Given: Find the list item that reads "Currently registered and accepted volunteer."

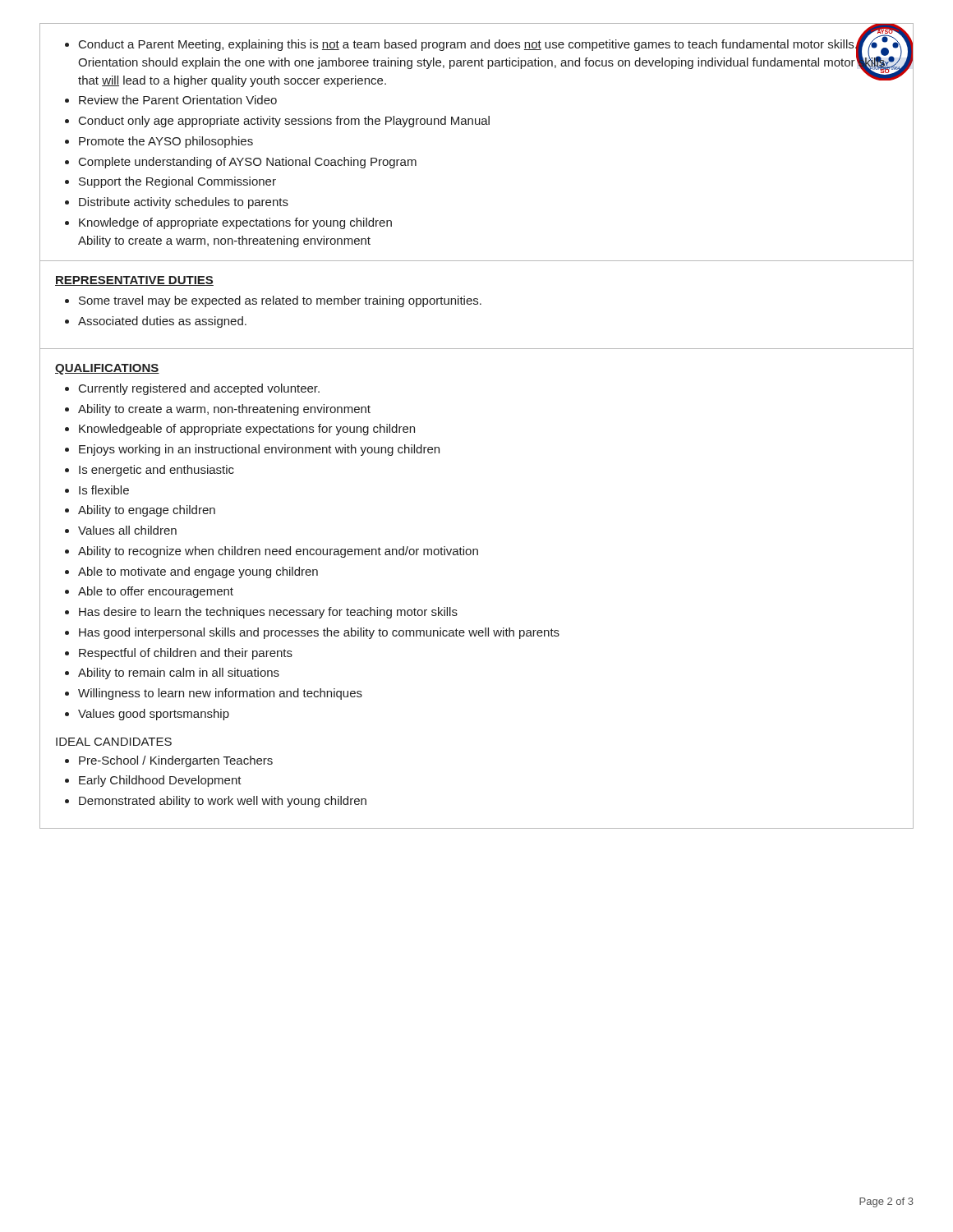Looking at the screenshot, I should coord(199,388).
